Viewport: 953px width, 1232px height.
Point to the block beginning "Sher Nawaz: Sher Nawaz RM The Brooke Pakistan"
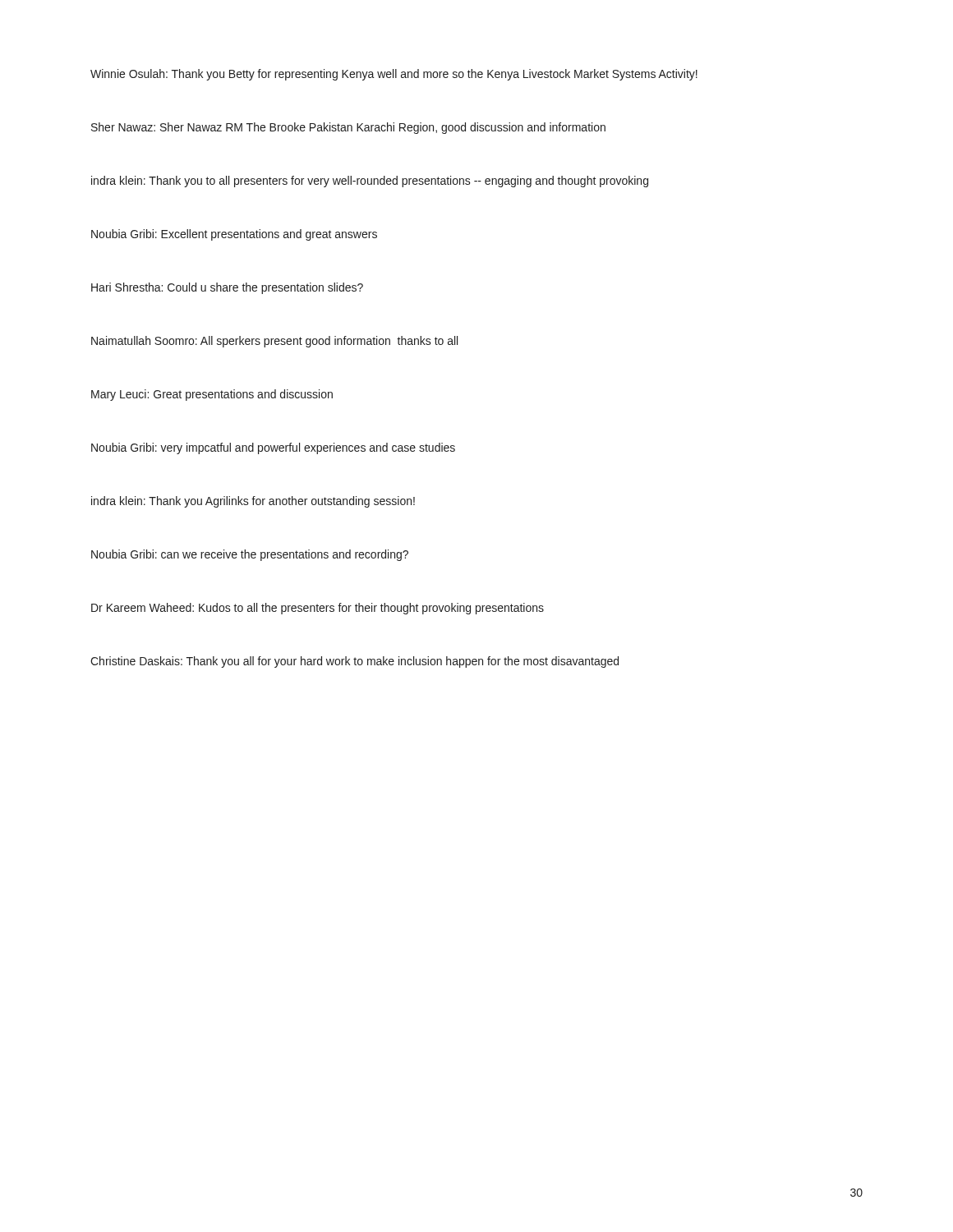click(348, 127)
